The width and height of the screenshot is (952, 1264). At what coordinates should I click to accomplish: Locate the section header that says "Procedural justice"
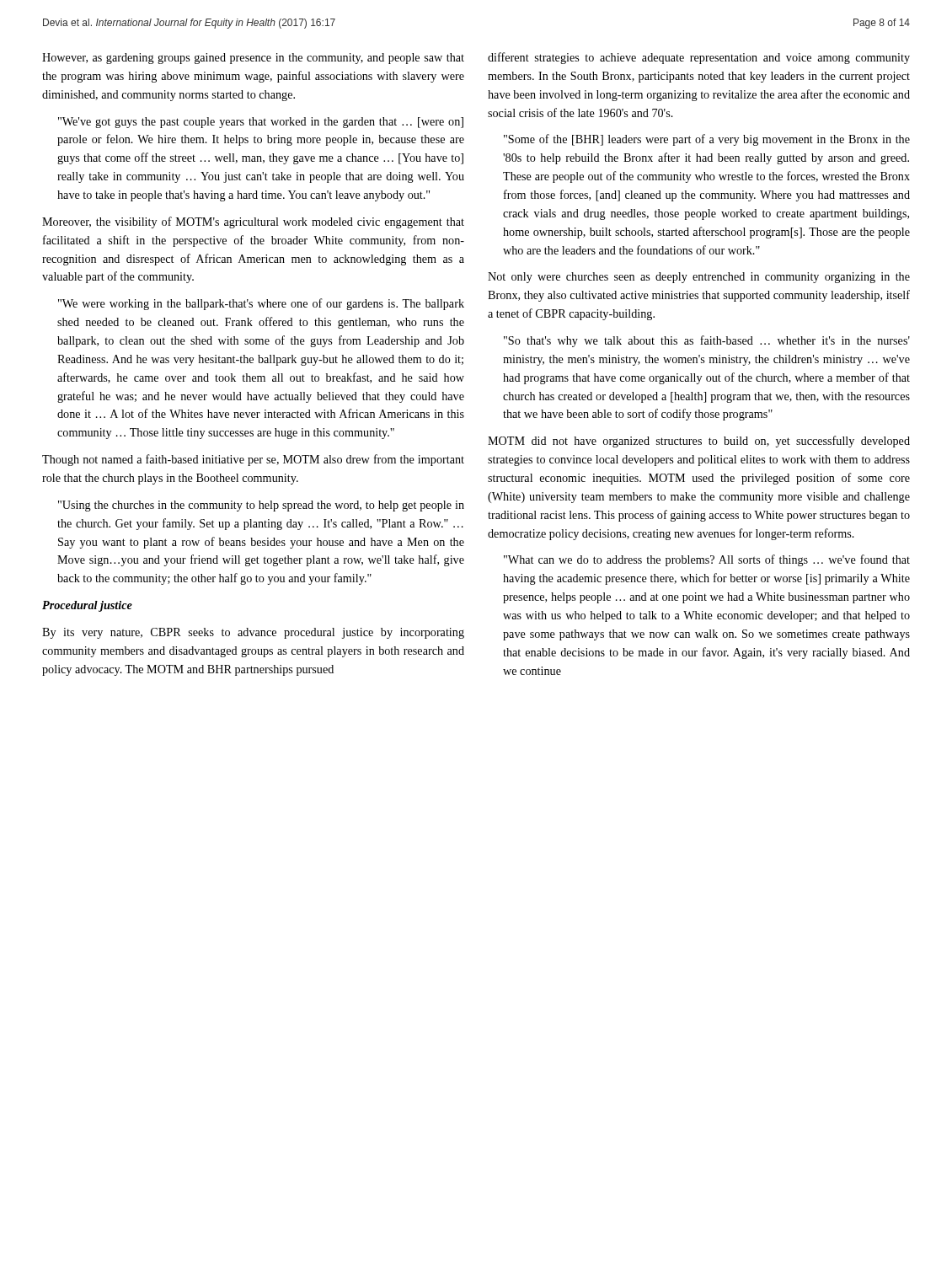point(87,606)
